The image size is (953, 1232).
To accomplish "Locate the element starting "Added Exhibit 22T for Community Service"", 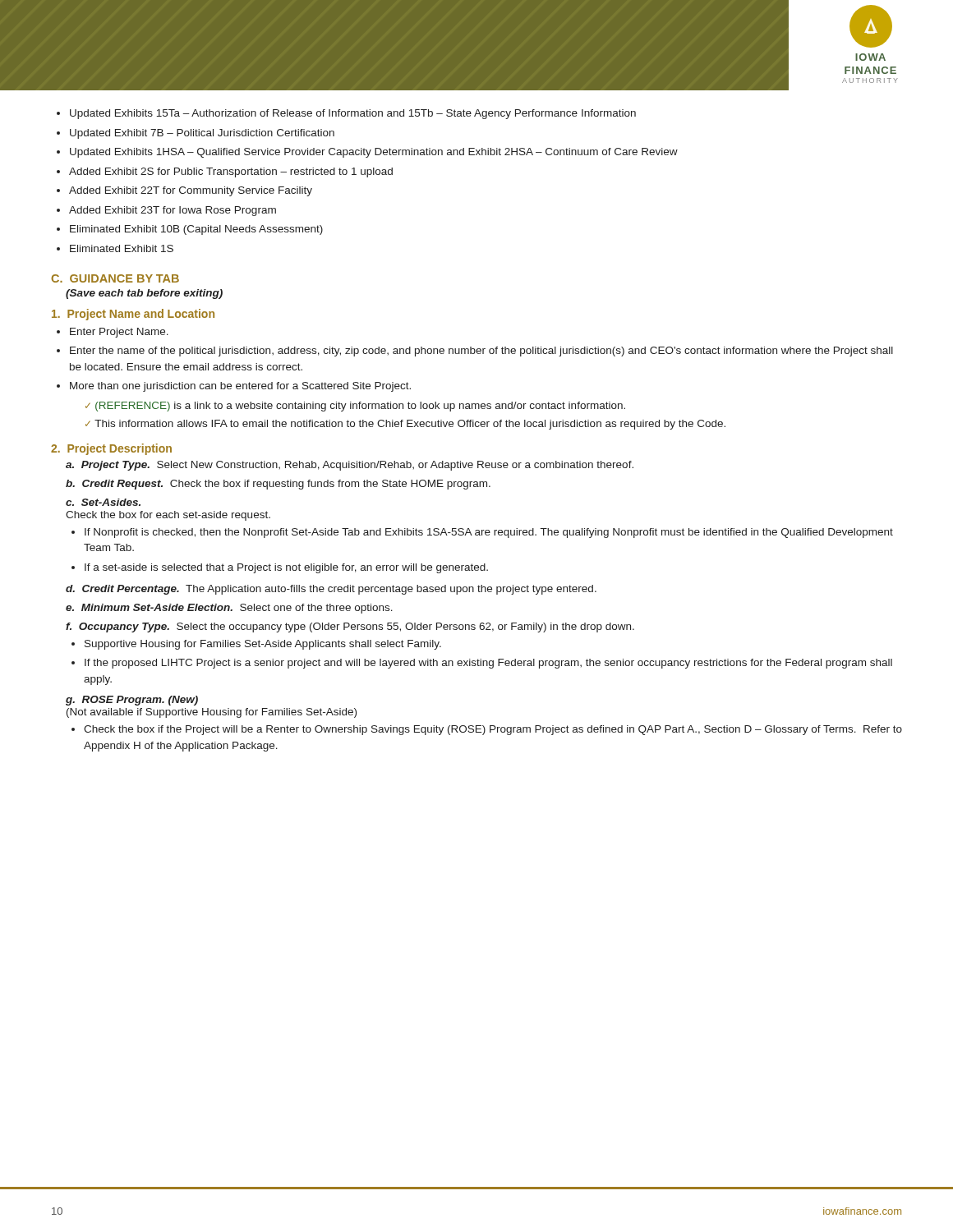I will pos(191,190).
